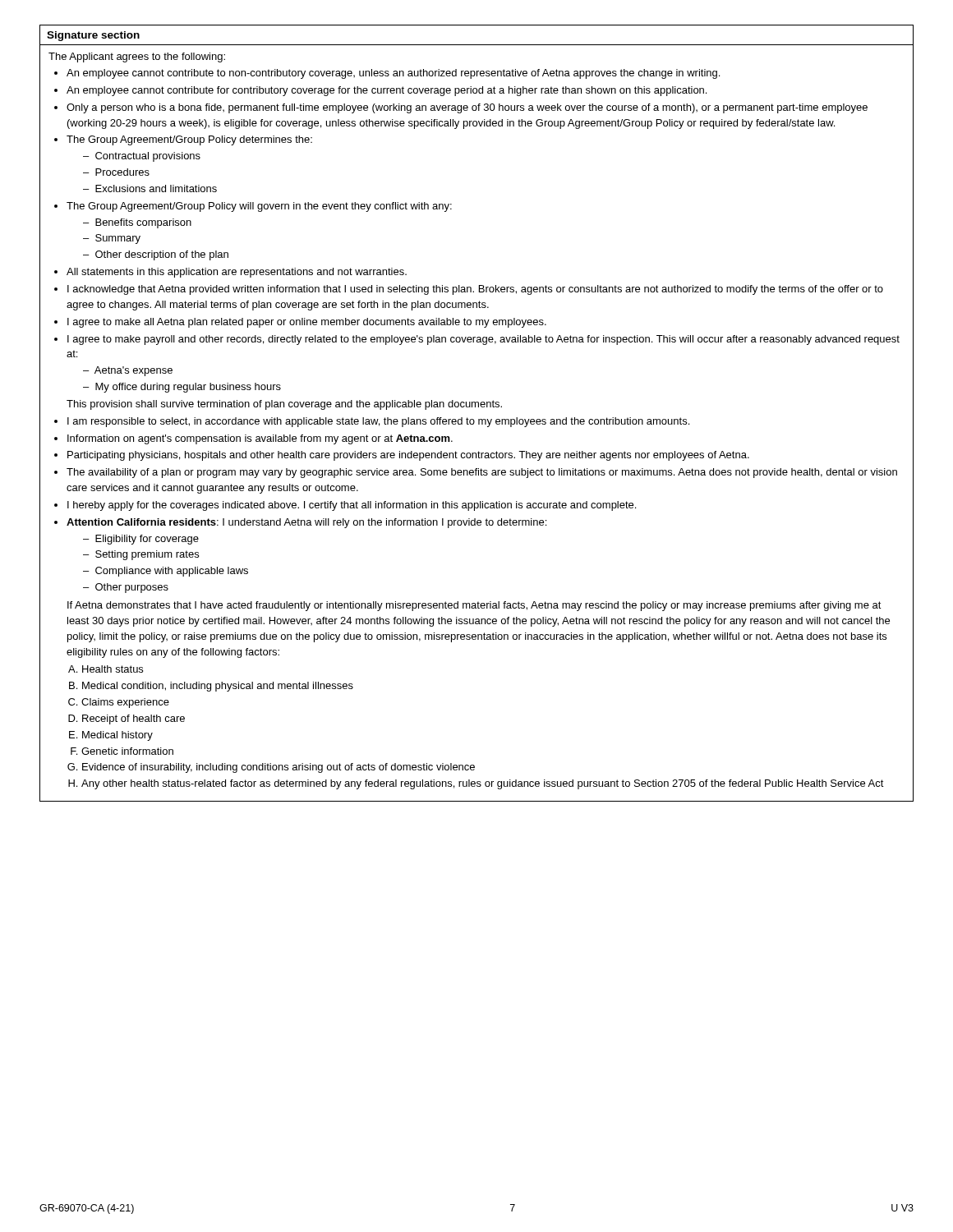953x1232 pixels.
Task: Point to "Signature section"
Action: pos(93,35)
